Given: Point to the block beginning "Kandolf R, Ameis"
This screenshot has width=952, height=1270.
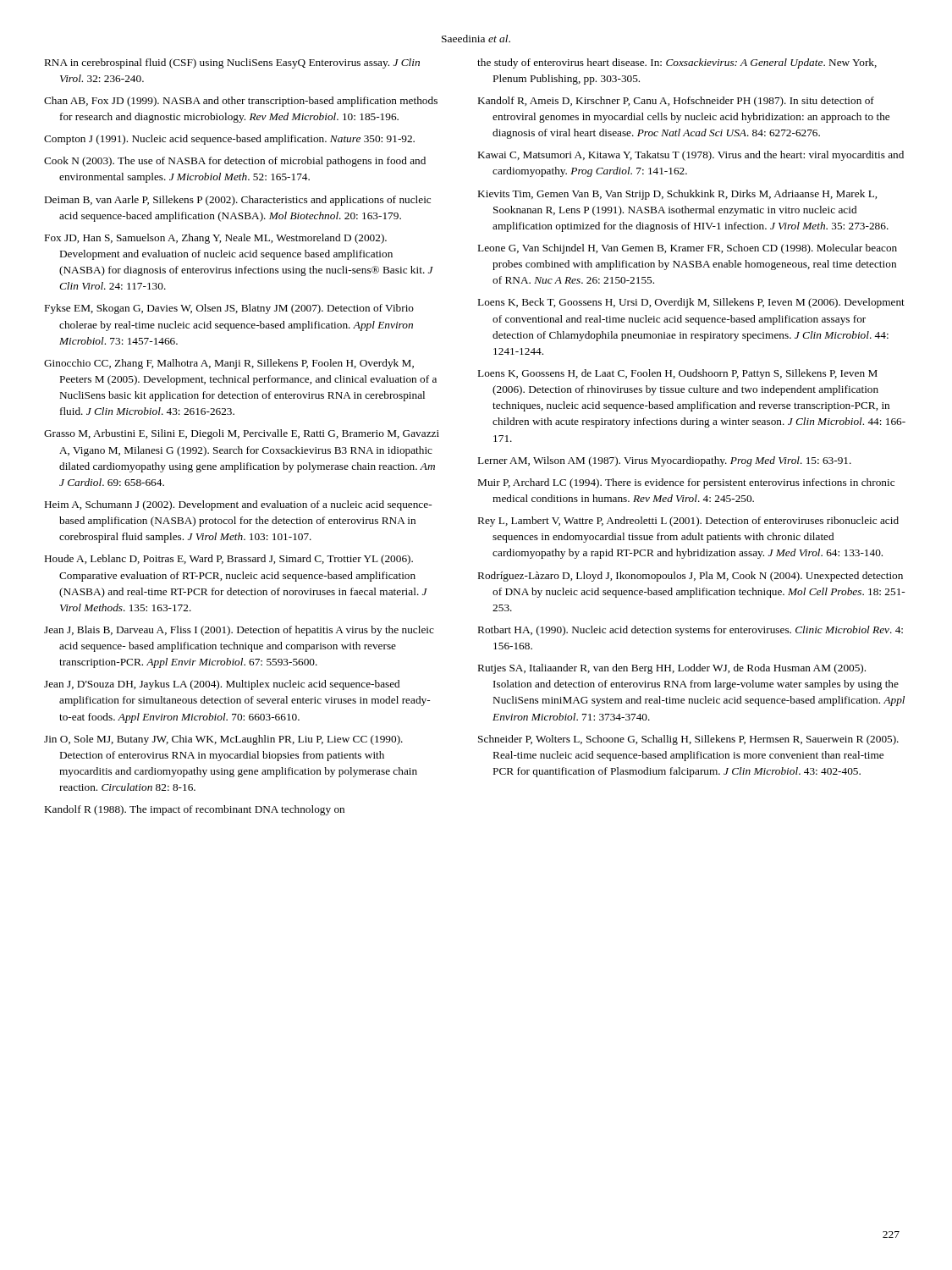Looking at the screenshot, I should point(684,116).
